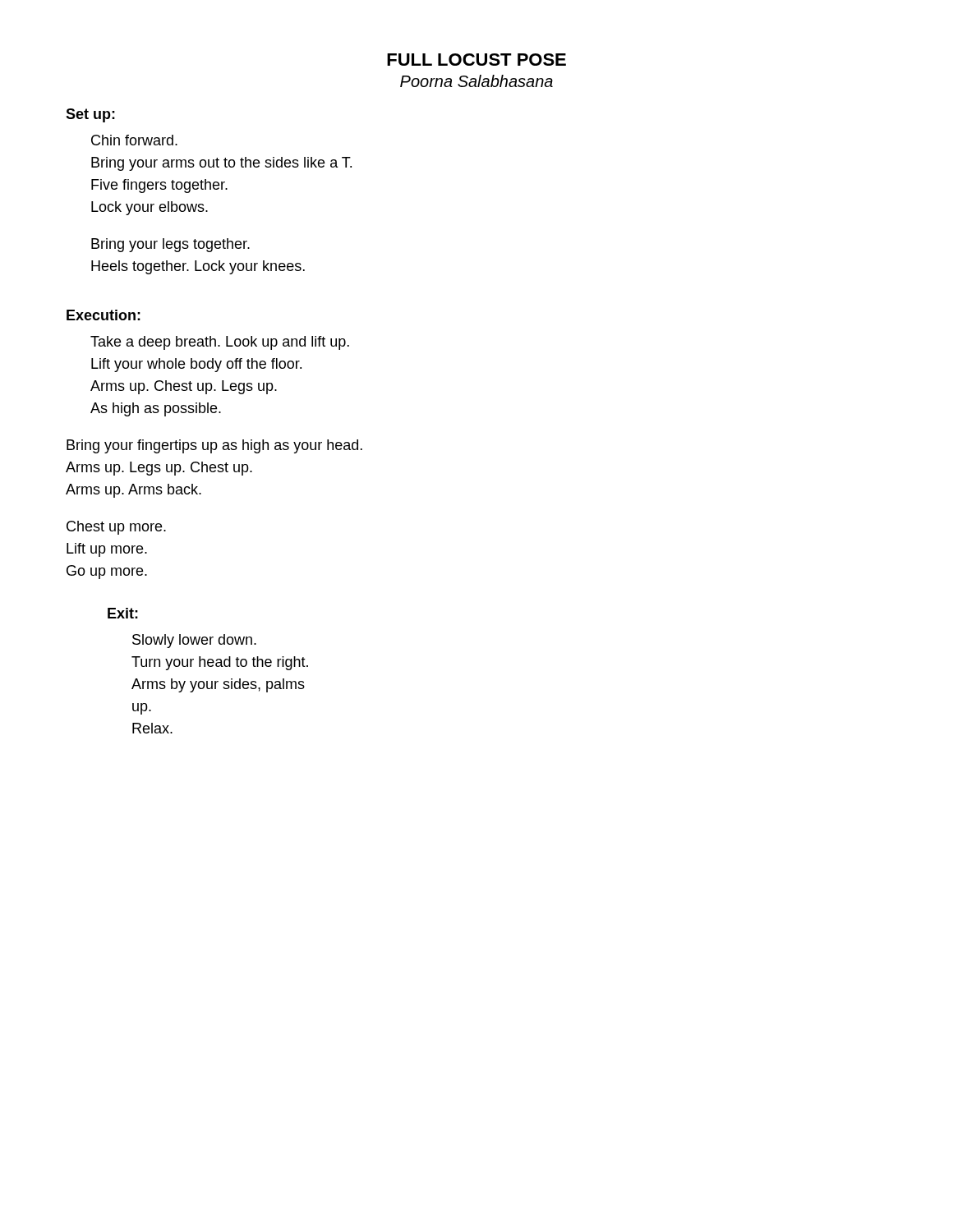Click on the text block that says "Bring your fingertips"
This screenshot has height=1232, width=953.
[x=215, y=467]
